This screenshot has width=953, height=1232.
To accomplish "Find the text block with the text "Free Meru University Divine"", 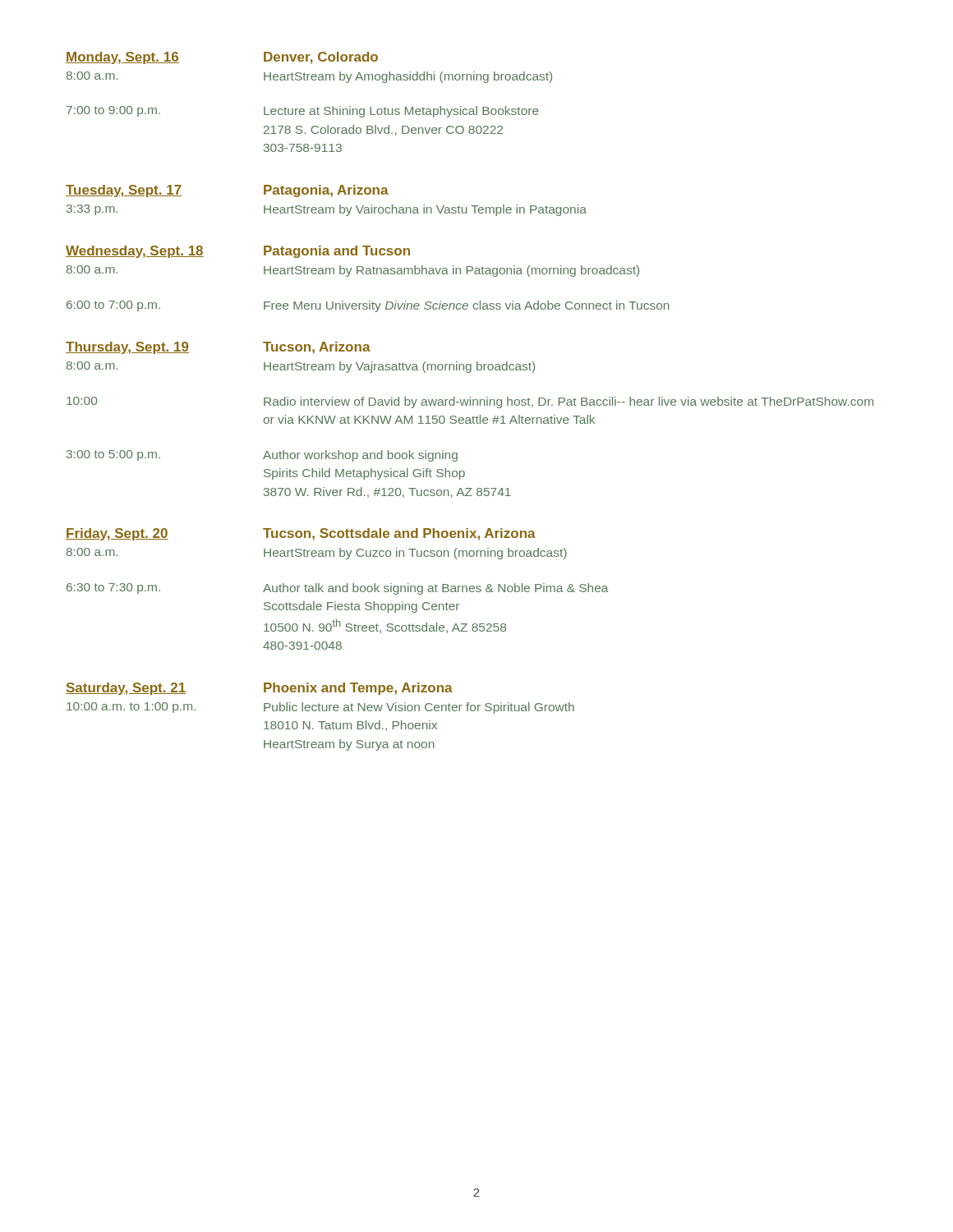I will click(x=575, y=306).
